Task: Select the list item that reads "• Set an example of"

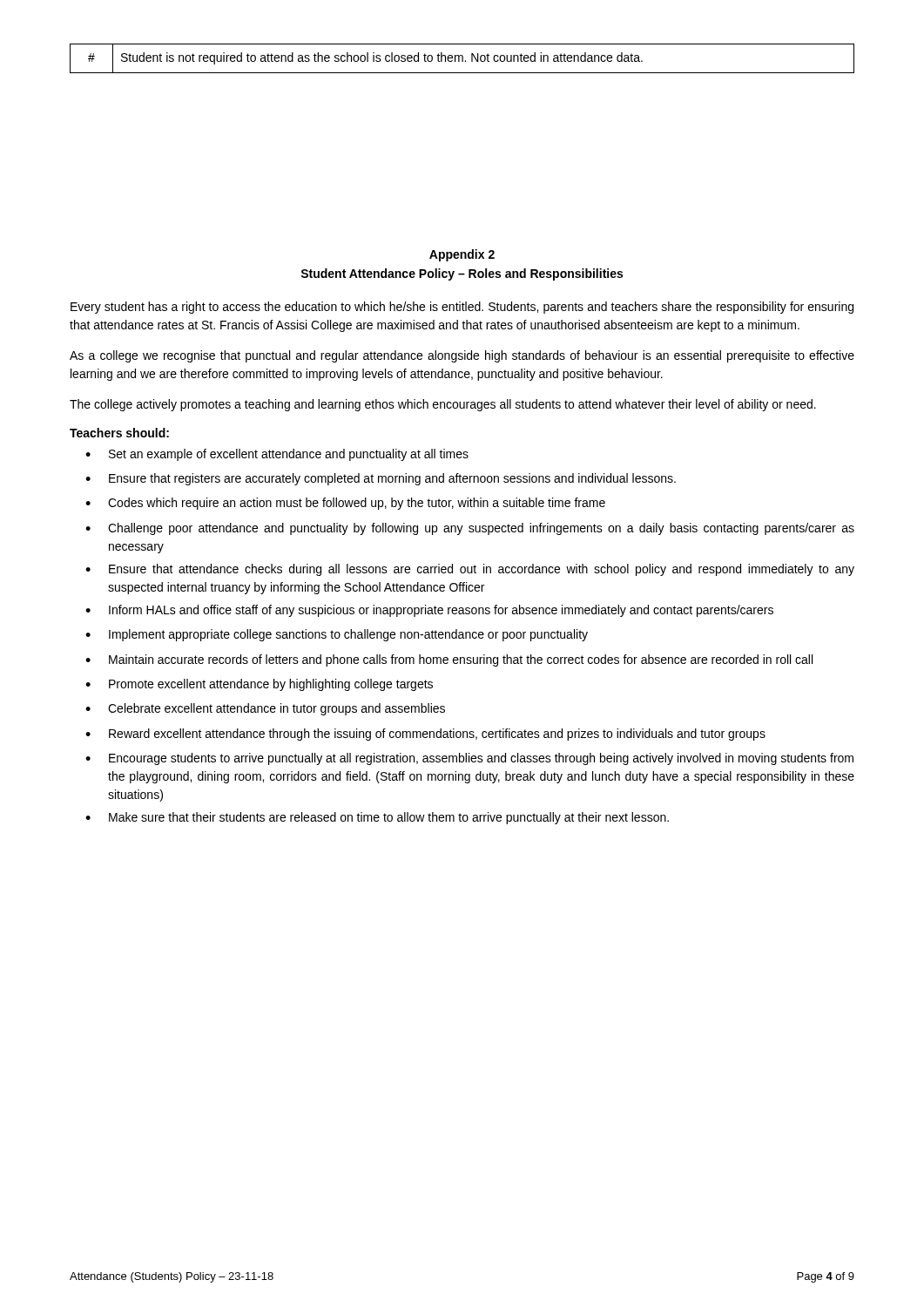Action: [470, 455]
